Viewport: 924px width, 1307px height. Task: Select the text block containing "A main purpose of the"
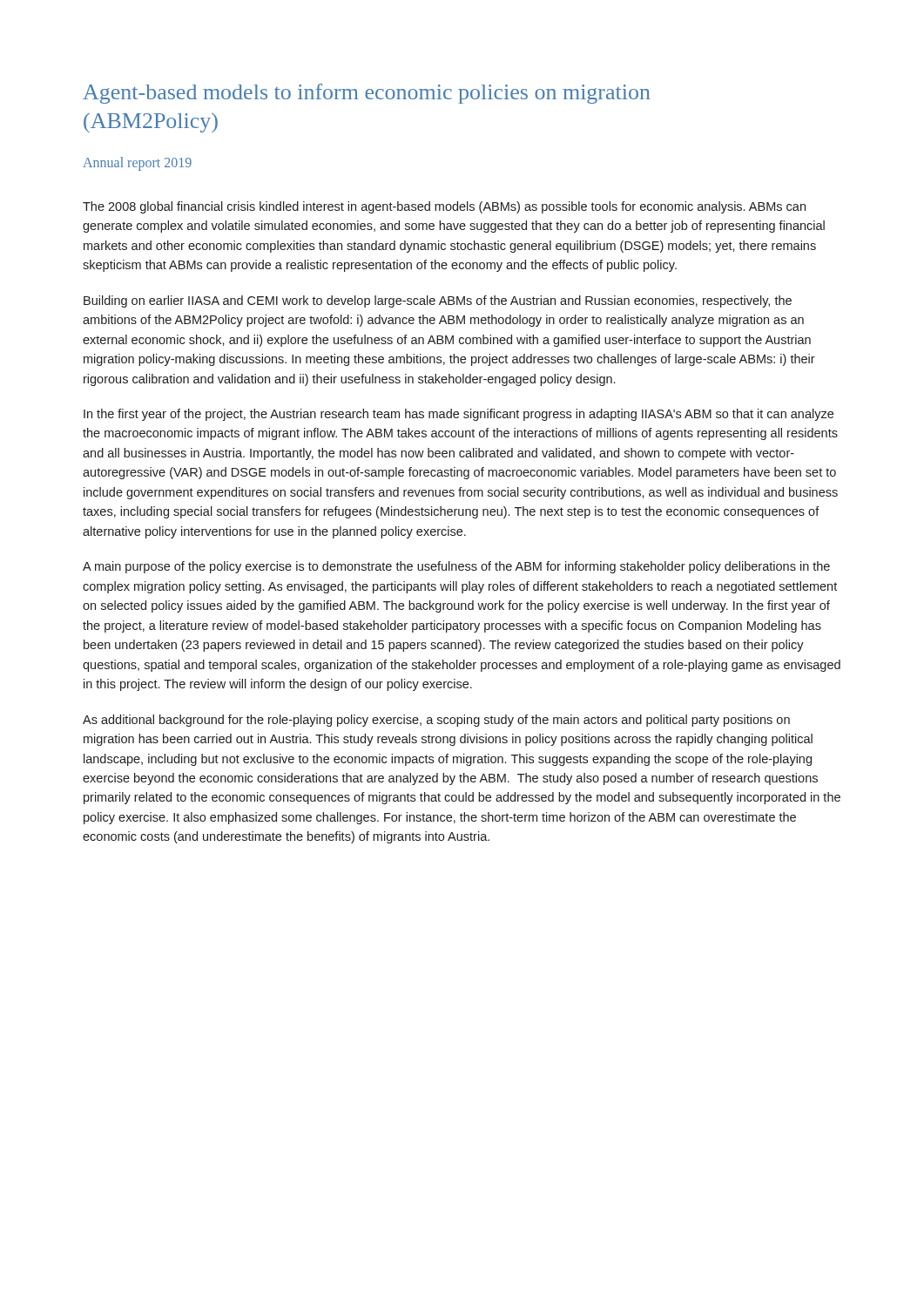462,625
